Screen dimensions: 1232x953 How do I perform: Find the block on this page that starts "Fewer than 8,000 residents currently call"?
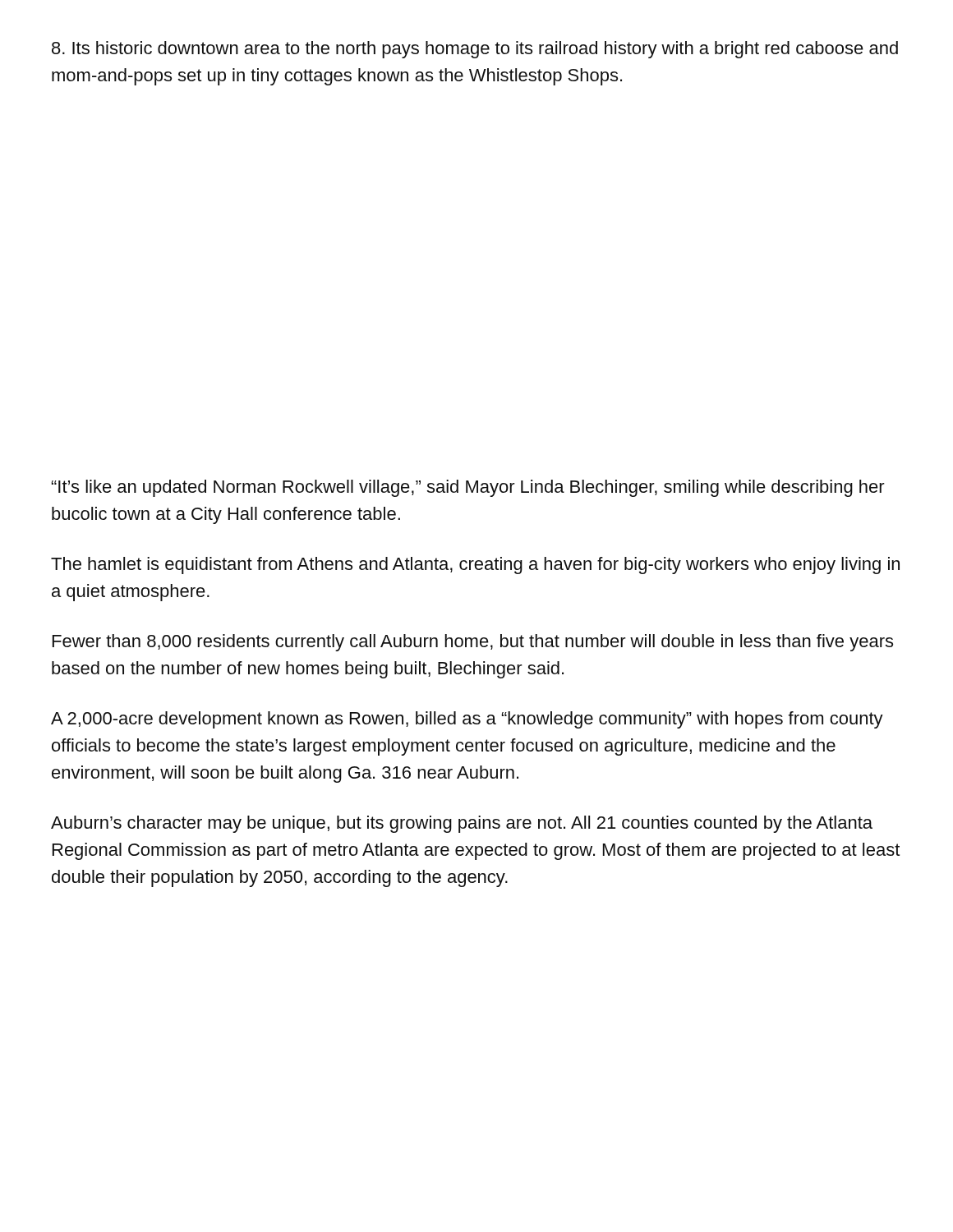click(x=472, y=655)
